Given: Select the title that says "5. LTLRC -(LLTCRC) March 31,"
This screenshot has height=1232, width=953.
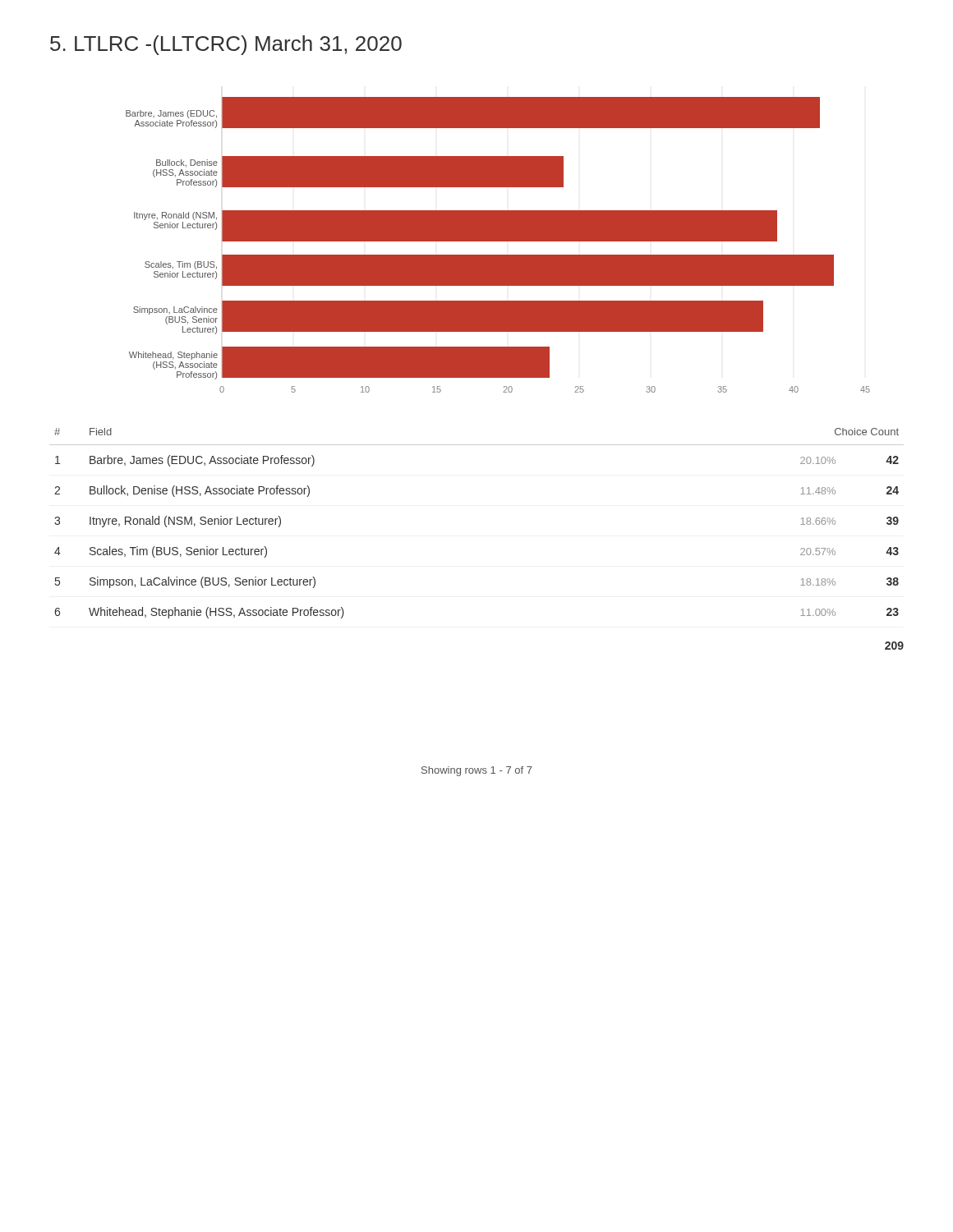Looking at the screenshot, I should click(x=226, y=43).
